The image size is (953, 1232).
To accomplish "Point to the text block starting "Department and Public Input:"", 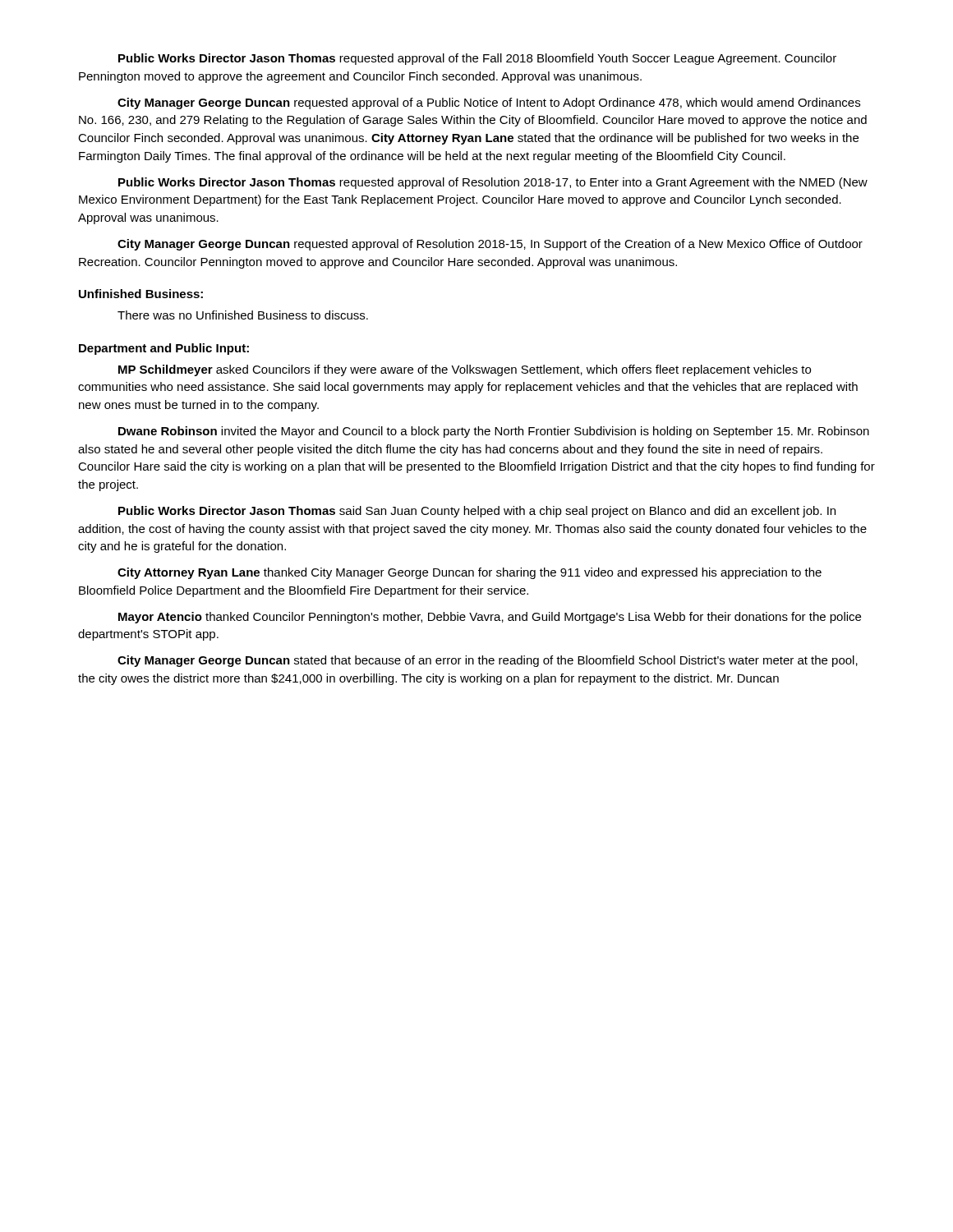I will click(x=164, y=348).
